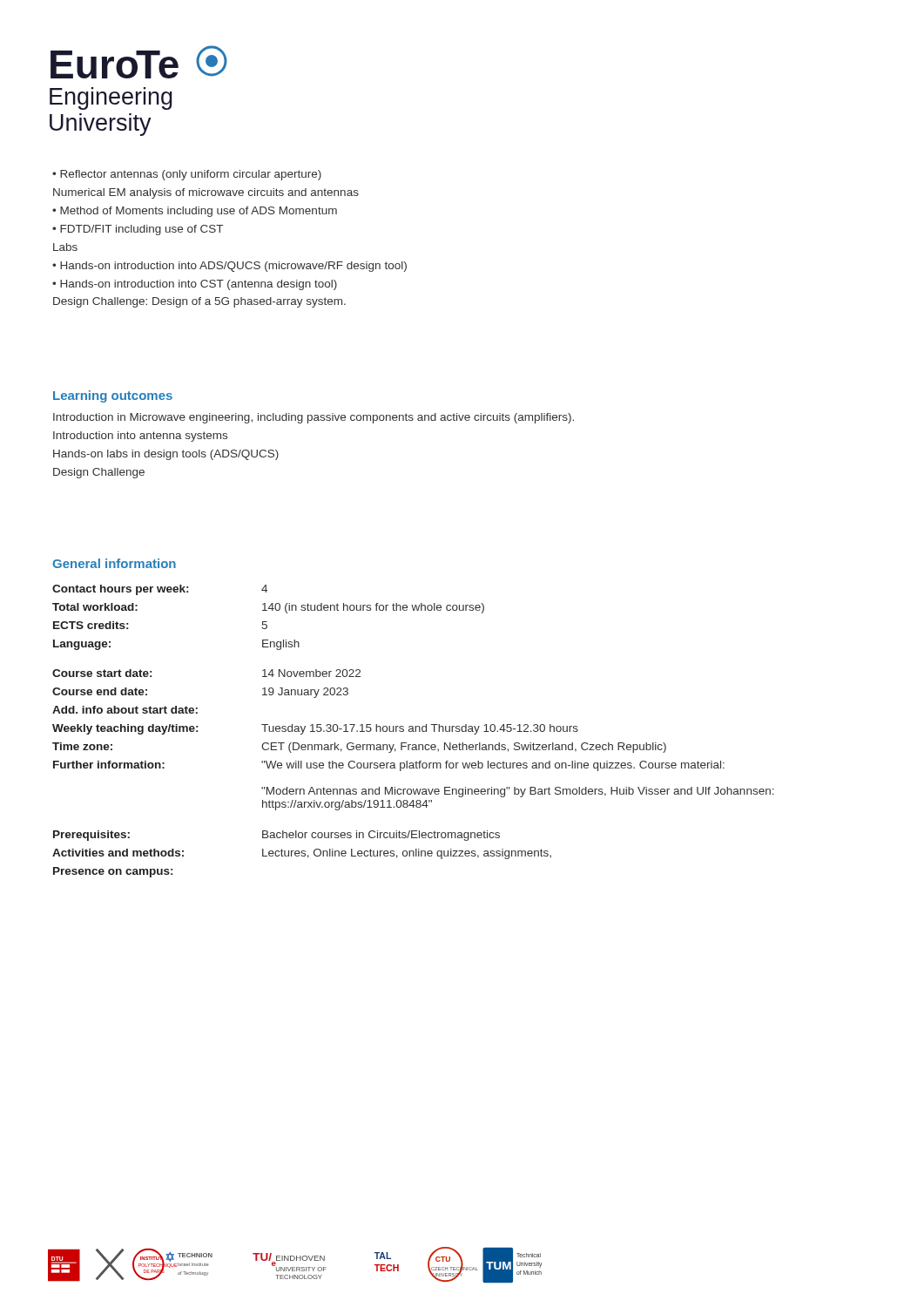Image resolution: width=924 pixels, height=1307 pixels.
Task: Point to the text starting "Numerical EM analysis"
Action: (x=205, y=192)
